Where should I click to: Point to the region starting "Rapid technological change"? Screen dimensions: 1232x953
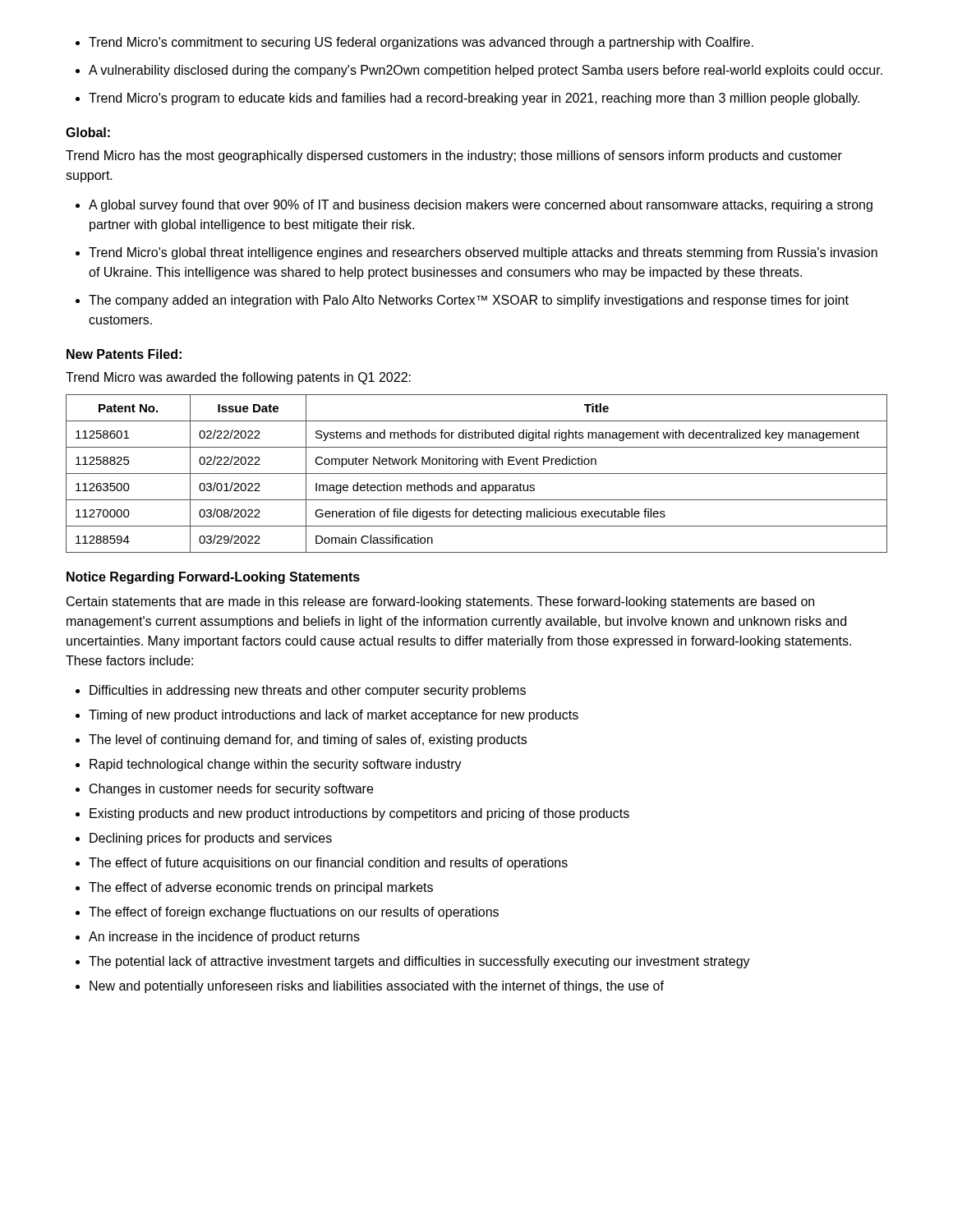click(275, 764)
